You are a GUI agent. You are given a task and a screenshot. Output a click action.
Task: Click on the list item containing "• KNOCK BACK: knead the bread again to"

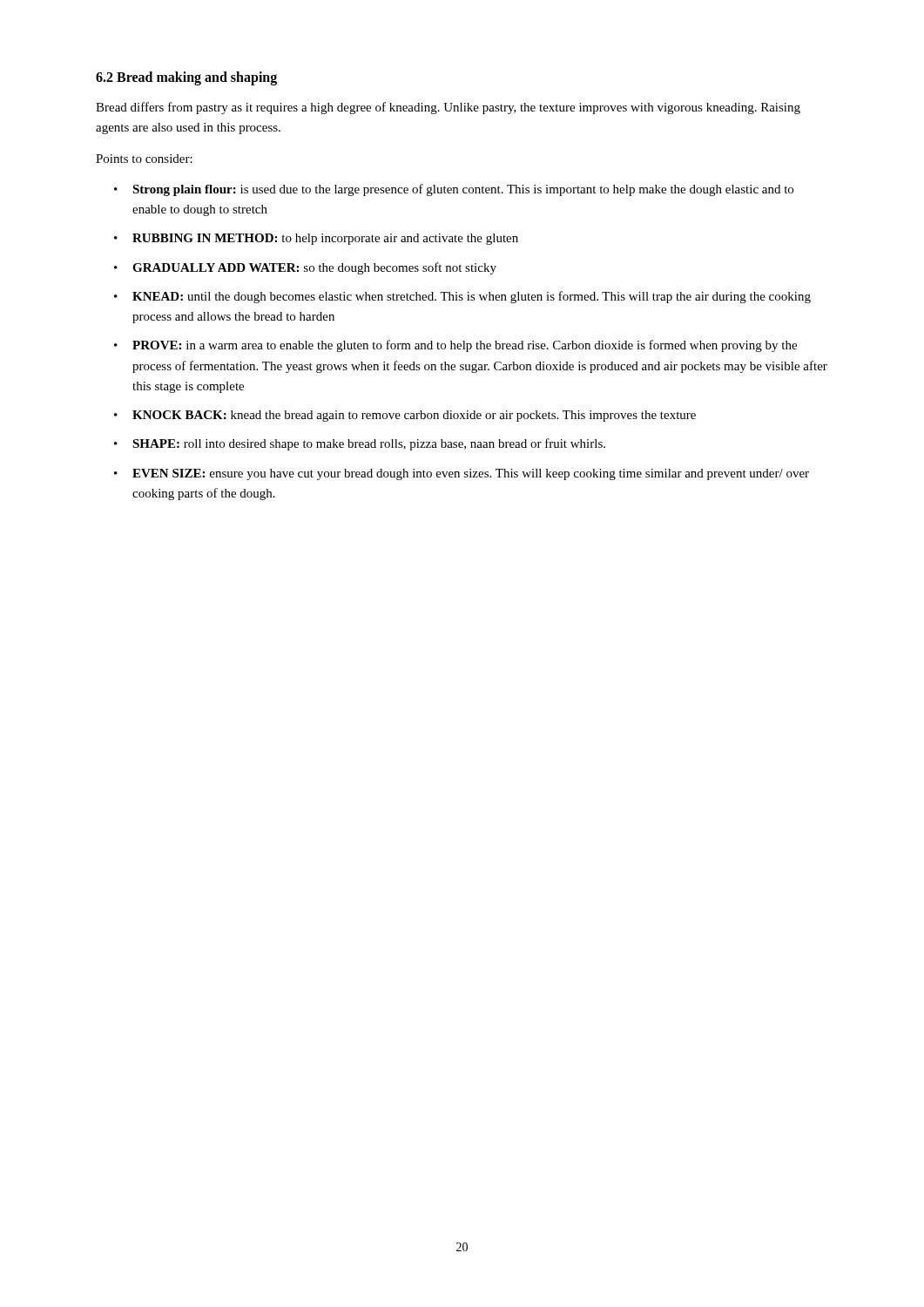pos(471,415)
